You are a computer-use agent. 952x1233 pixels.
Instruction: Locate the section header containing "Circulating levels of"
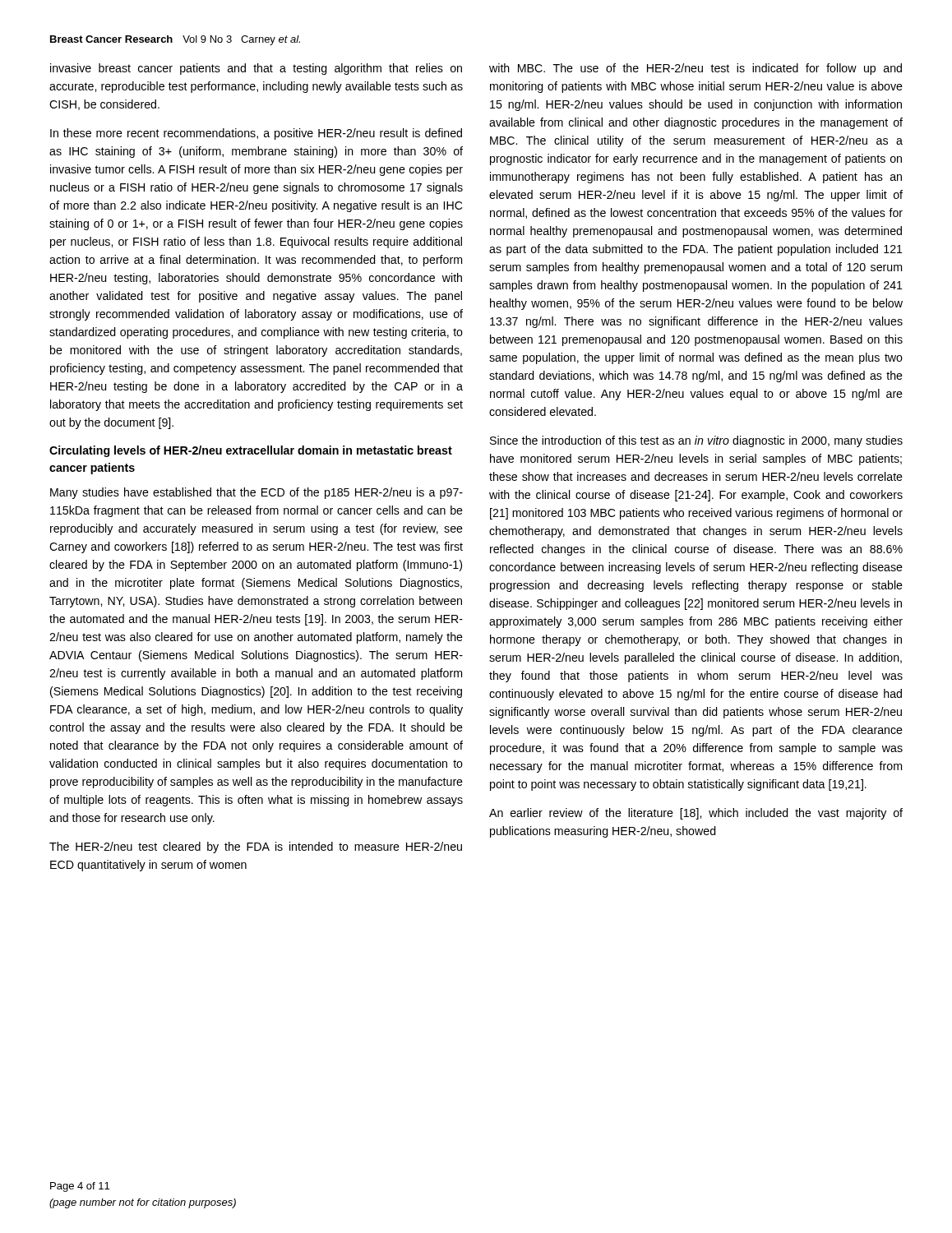(251, 459)
